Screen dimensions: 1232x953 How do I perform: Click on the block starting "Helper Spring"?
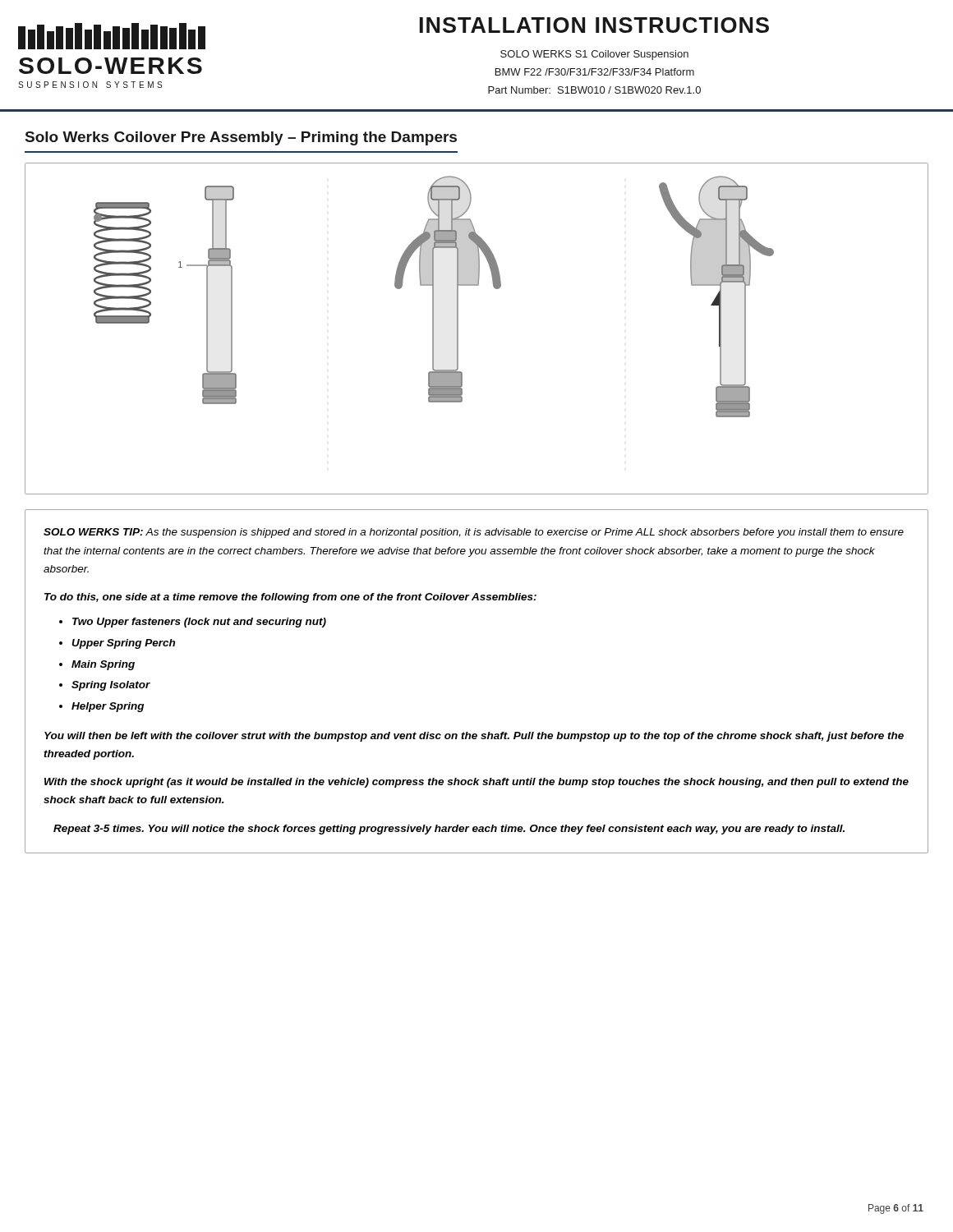click(108, 706)
